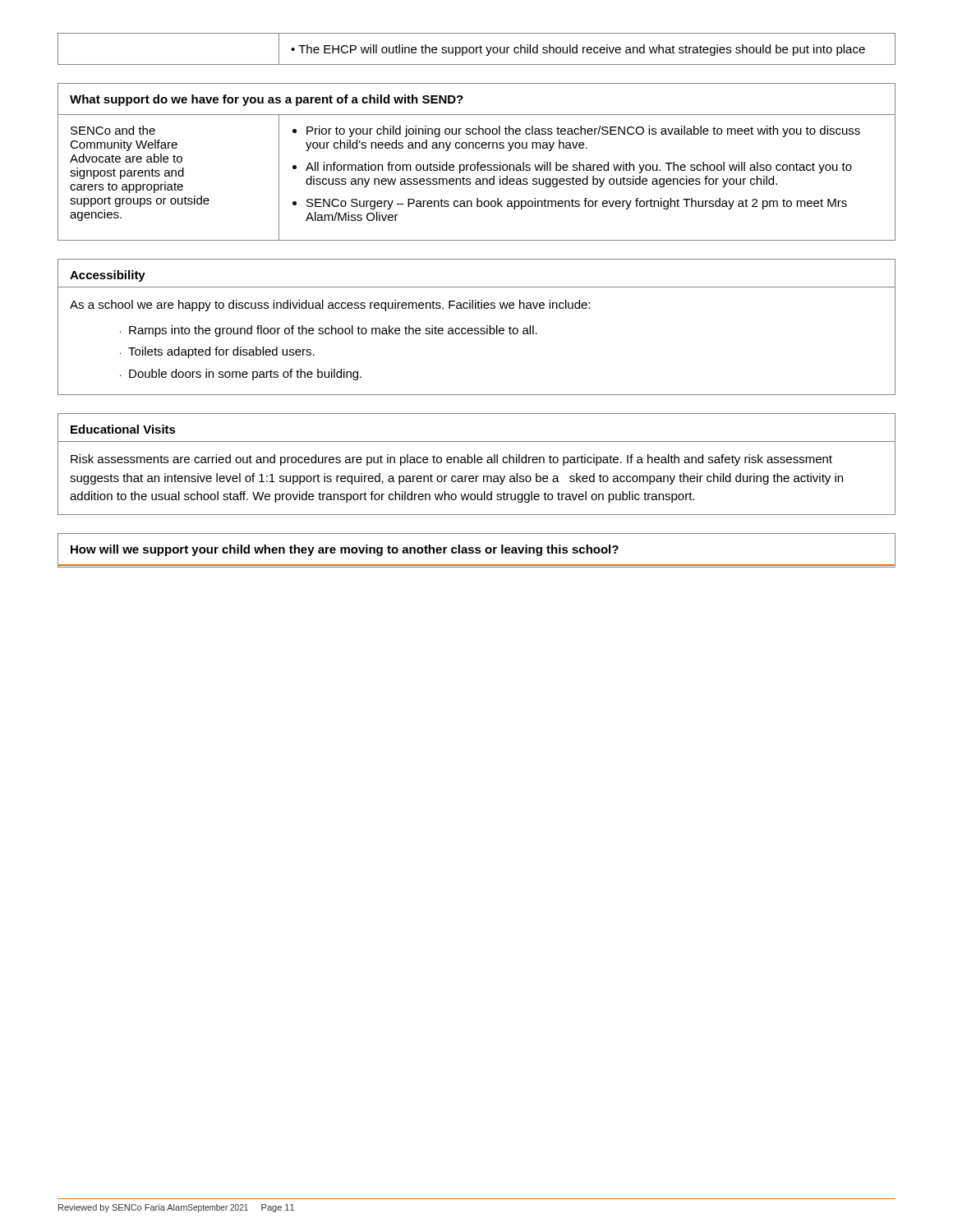Locate the block of text that opens with ".Ramps into the ground floor of"
Image resolution: width=953 pixels, height=1232 pixels.
(328, 330)
